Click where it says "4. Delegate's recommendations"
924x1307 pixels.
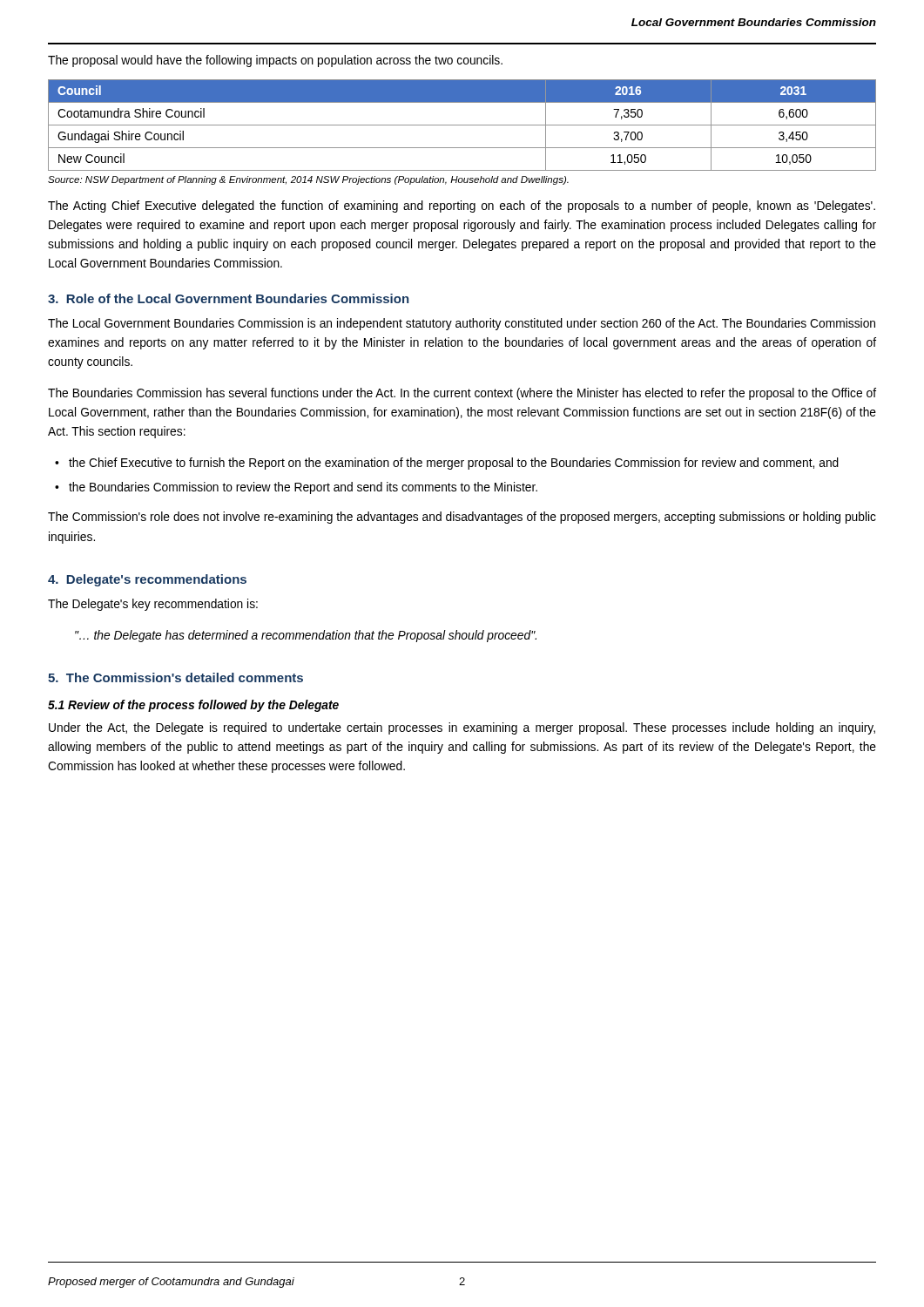(x=147, y=579)
